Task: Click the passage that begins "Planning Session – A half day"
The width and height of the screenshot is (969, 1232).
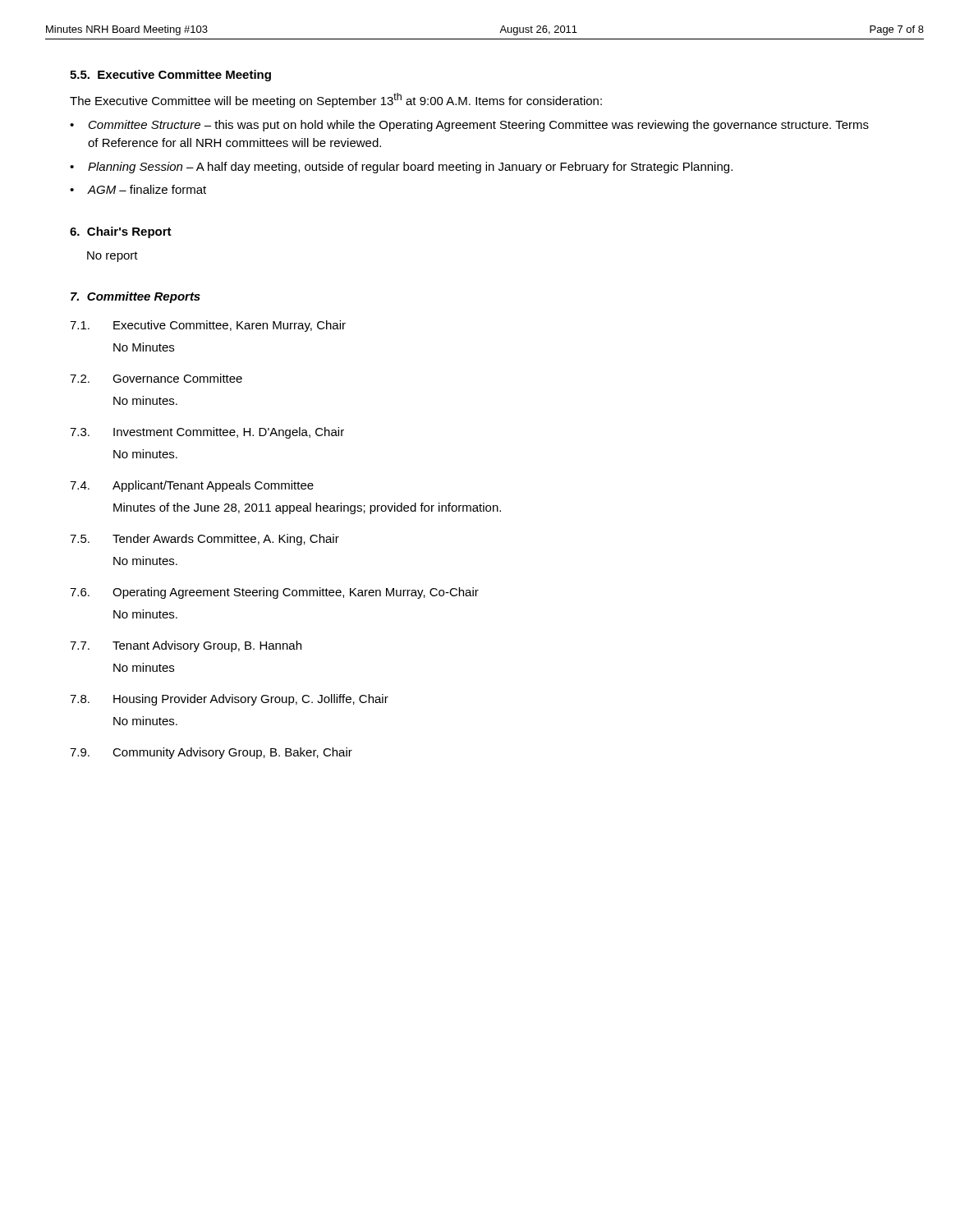Action: 411,166
